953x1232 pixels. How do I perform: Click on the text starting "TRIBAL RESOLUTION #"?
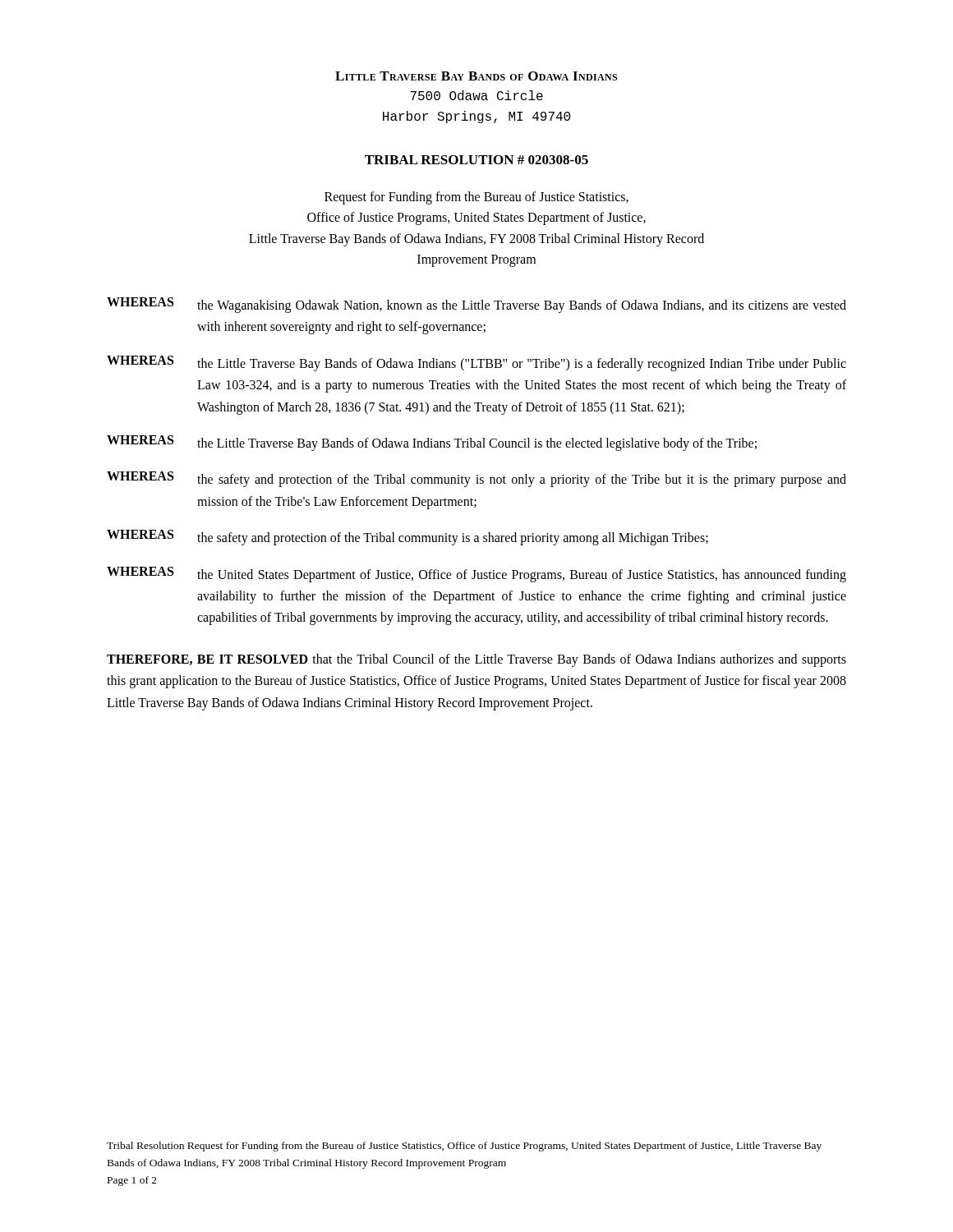click(476, 159)
